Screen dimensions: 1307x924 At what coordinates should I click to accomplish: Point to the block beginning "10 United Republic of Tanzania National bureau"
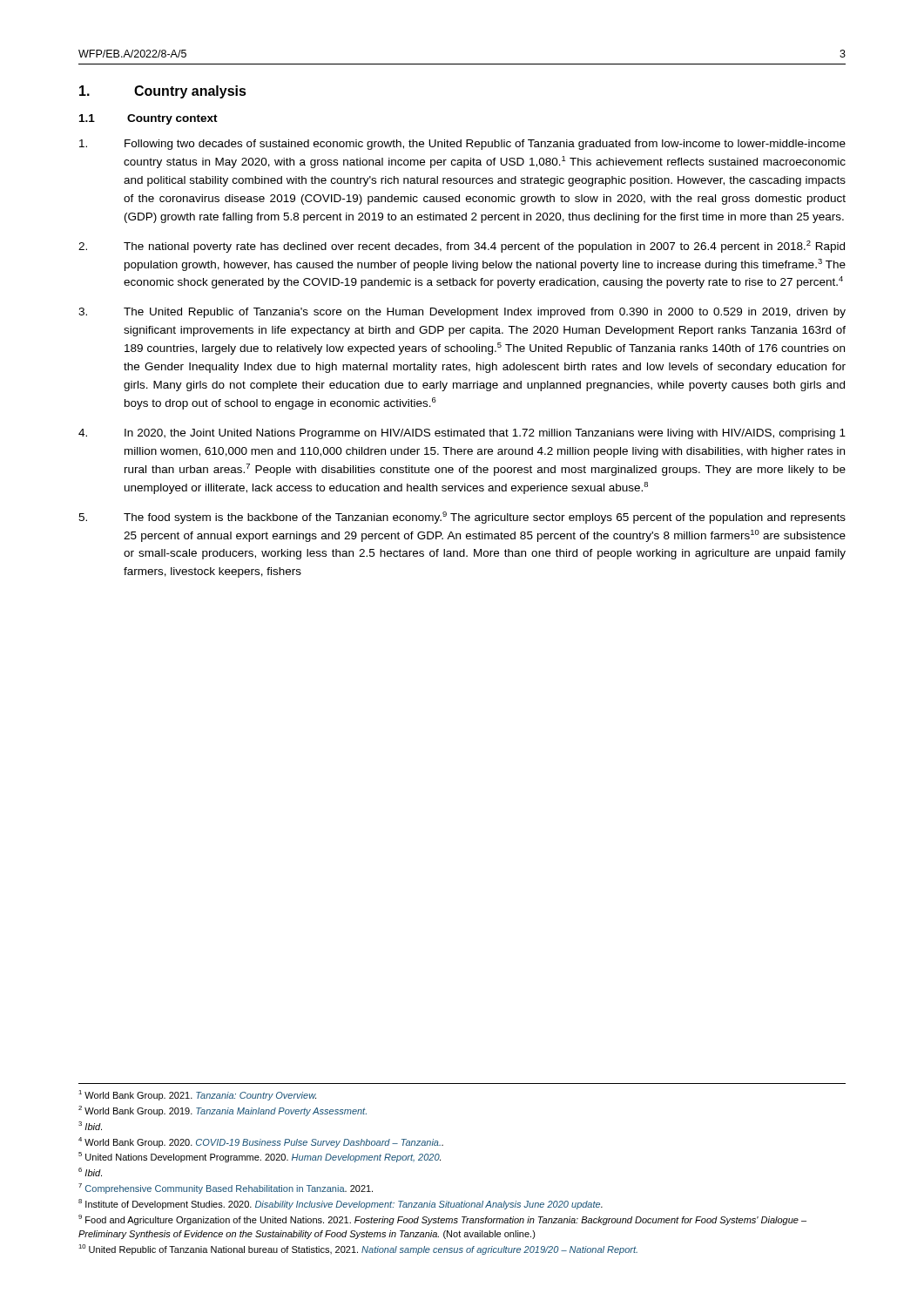[358, 1249]
